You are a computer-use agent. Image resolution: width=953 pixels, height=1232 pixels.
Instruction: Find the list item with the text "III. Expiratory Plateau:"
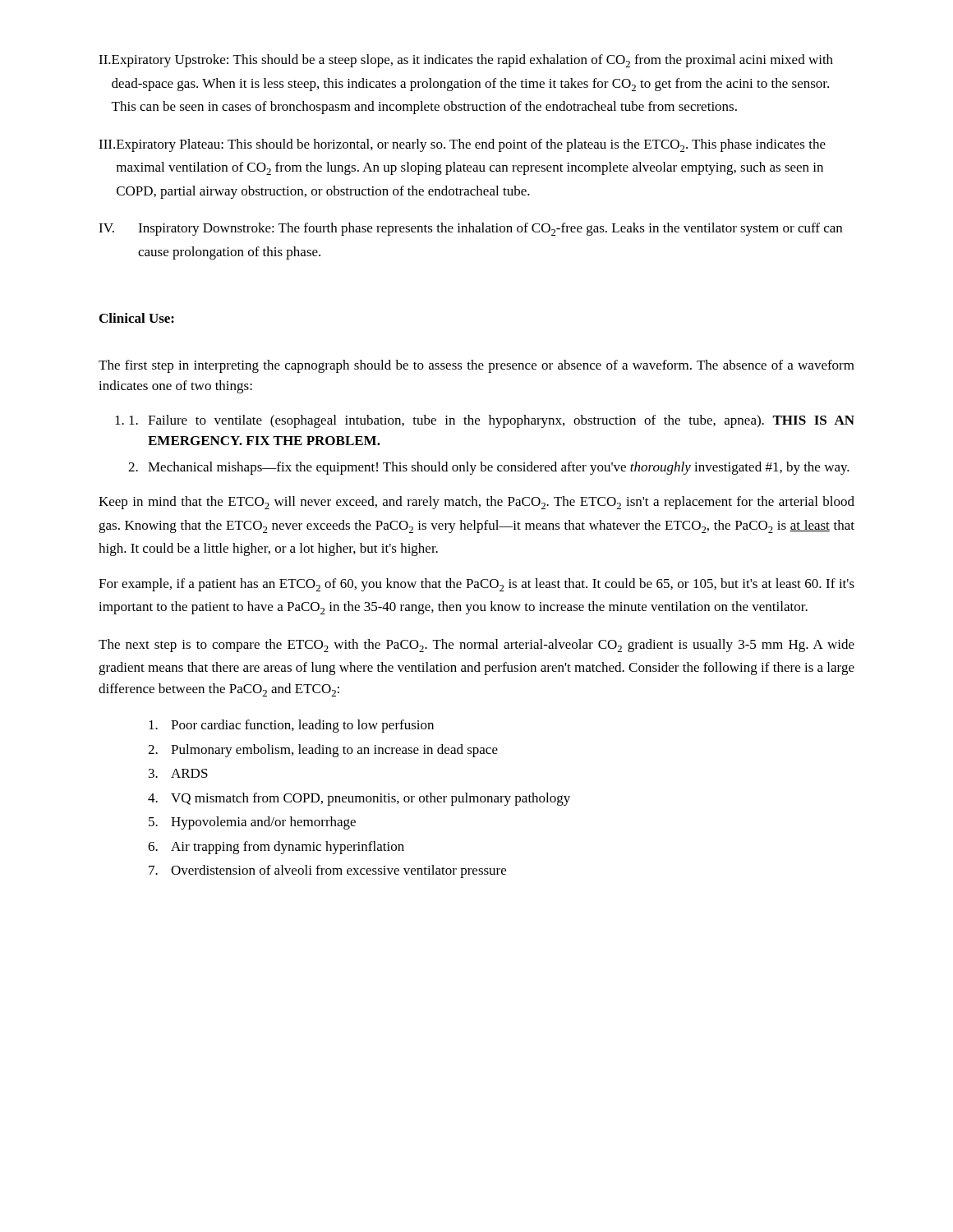(476, 167)
